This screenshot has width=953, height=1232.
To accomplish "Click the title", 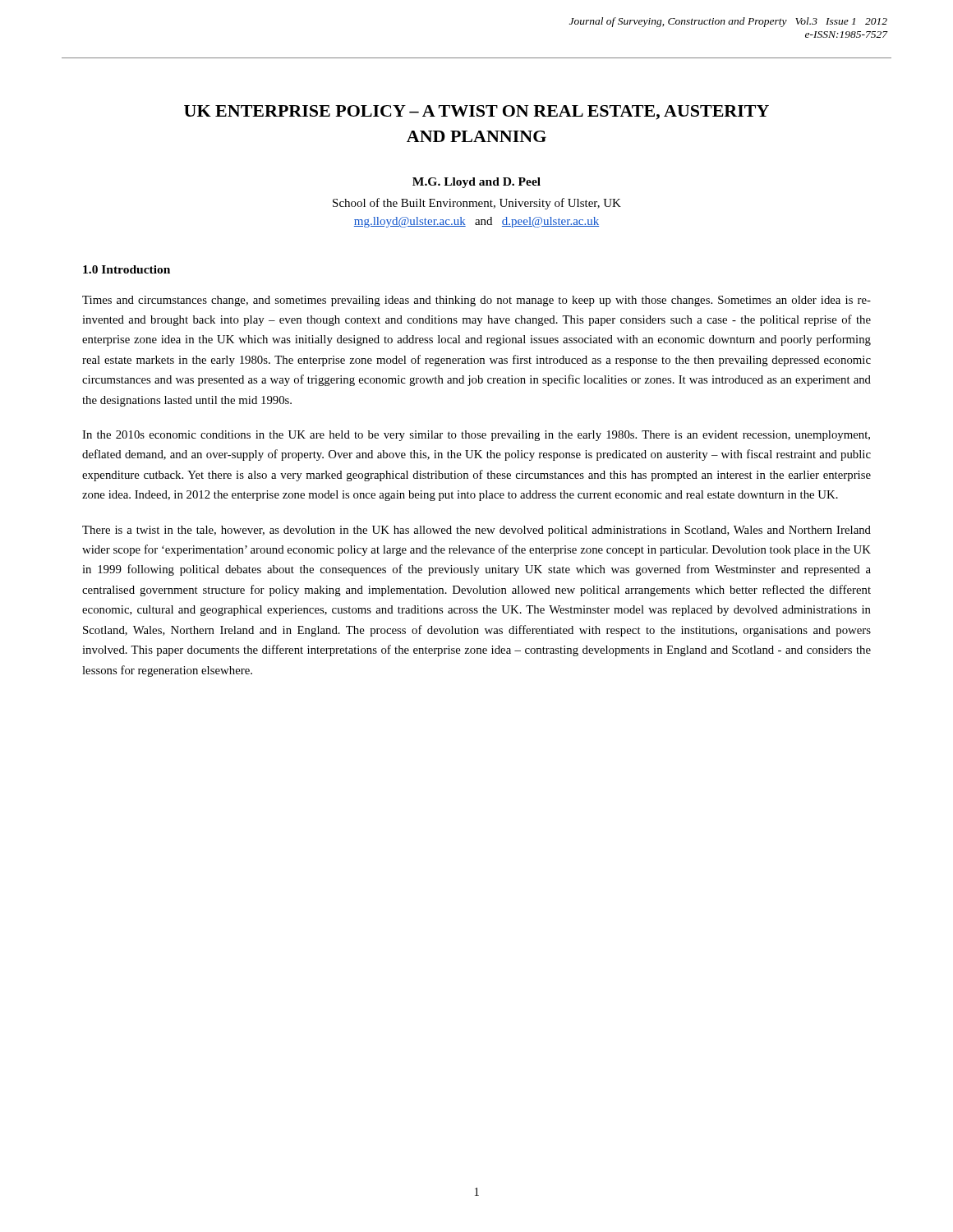I will click(x=476, y=123).
